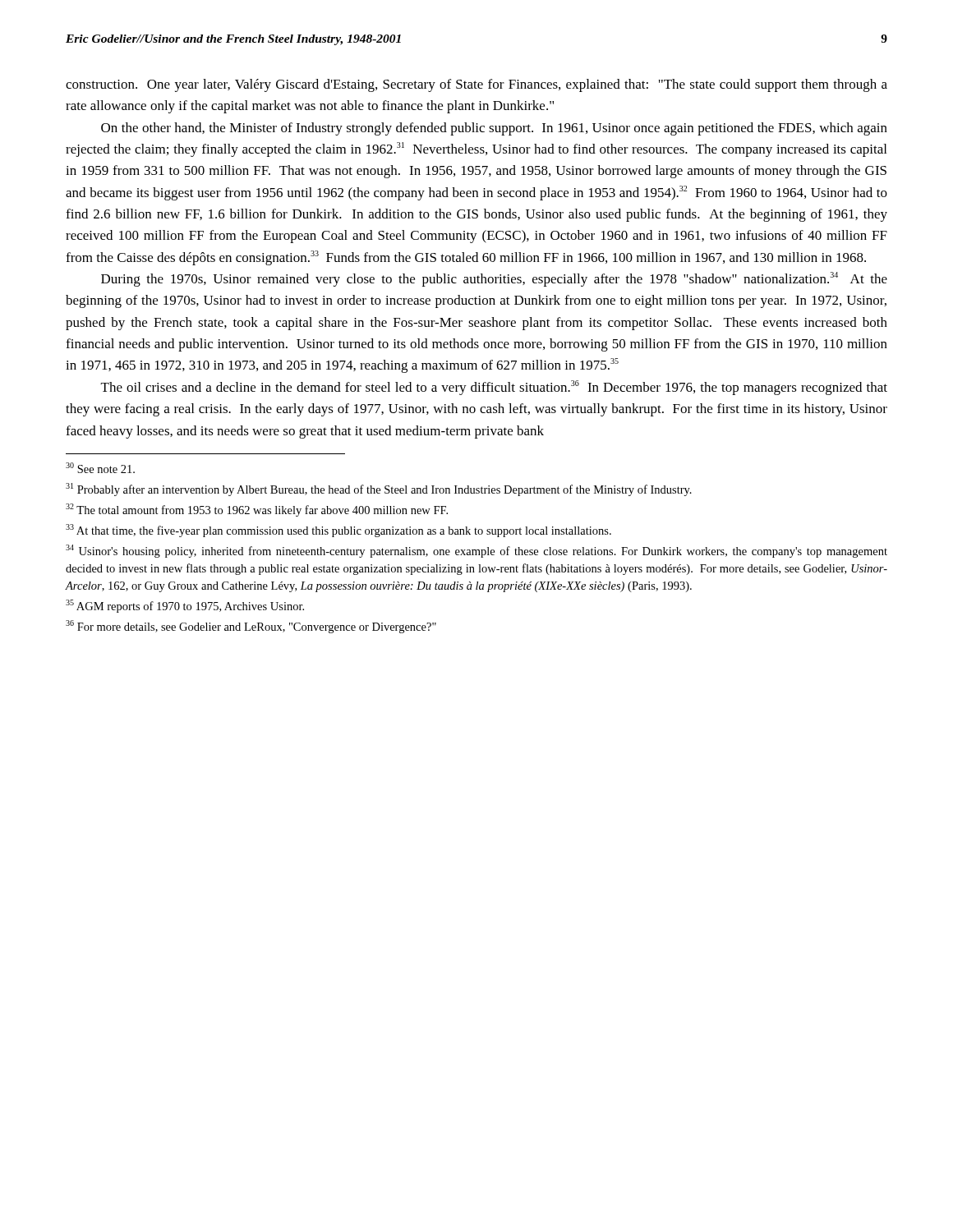
Task: Navigate to the block starting "construction. One year later,"
Action: pyautogui.click(x=476, y=96)
